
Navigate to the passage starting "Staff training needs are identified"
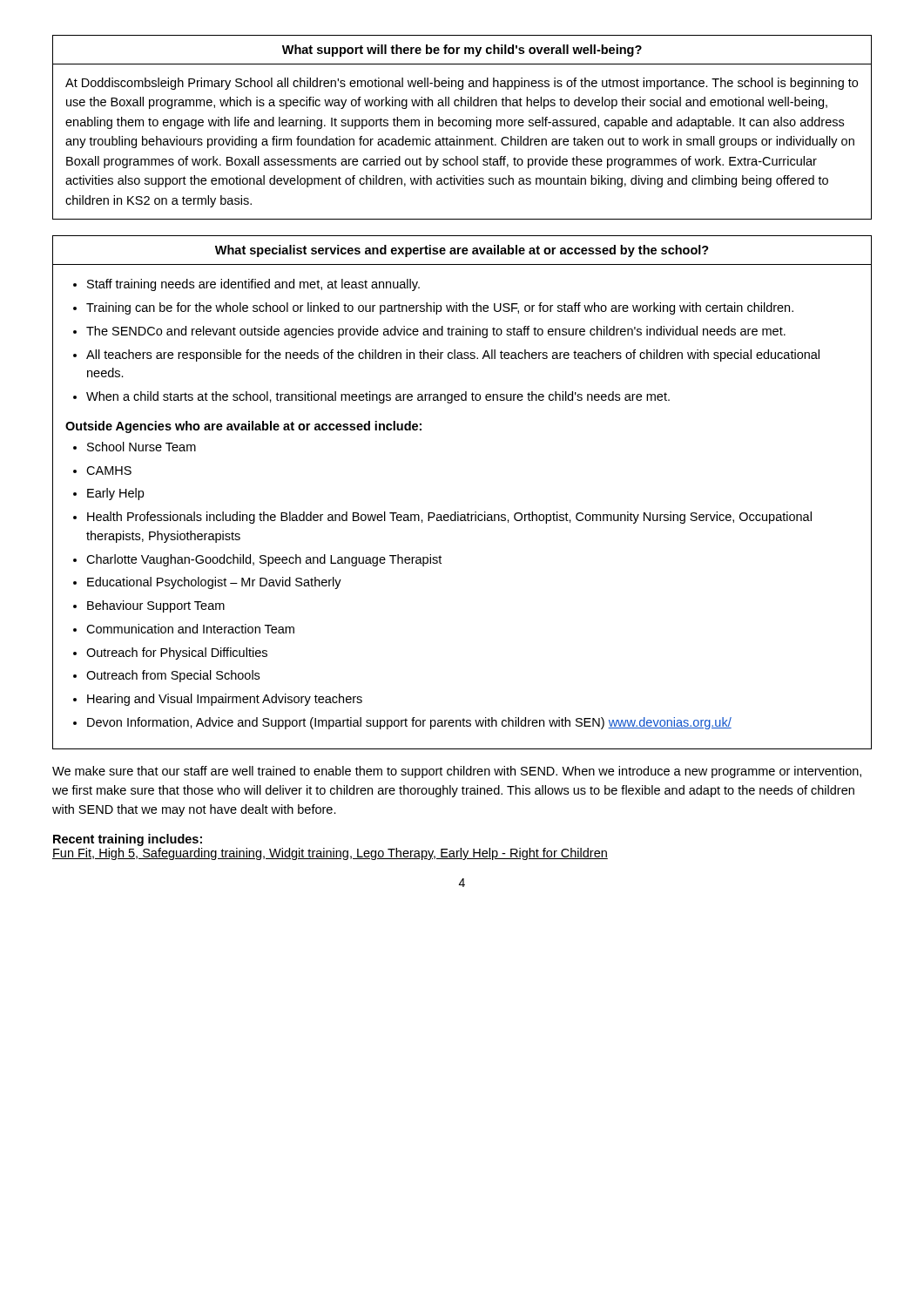253,284
